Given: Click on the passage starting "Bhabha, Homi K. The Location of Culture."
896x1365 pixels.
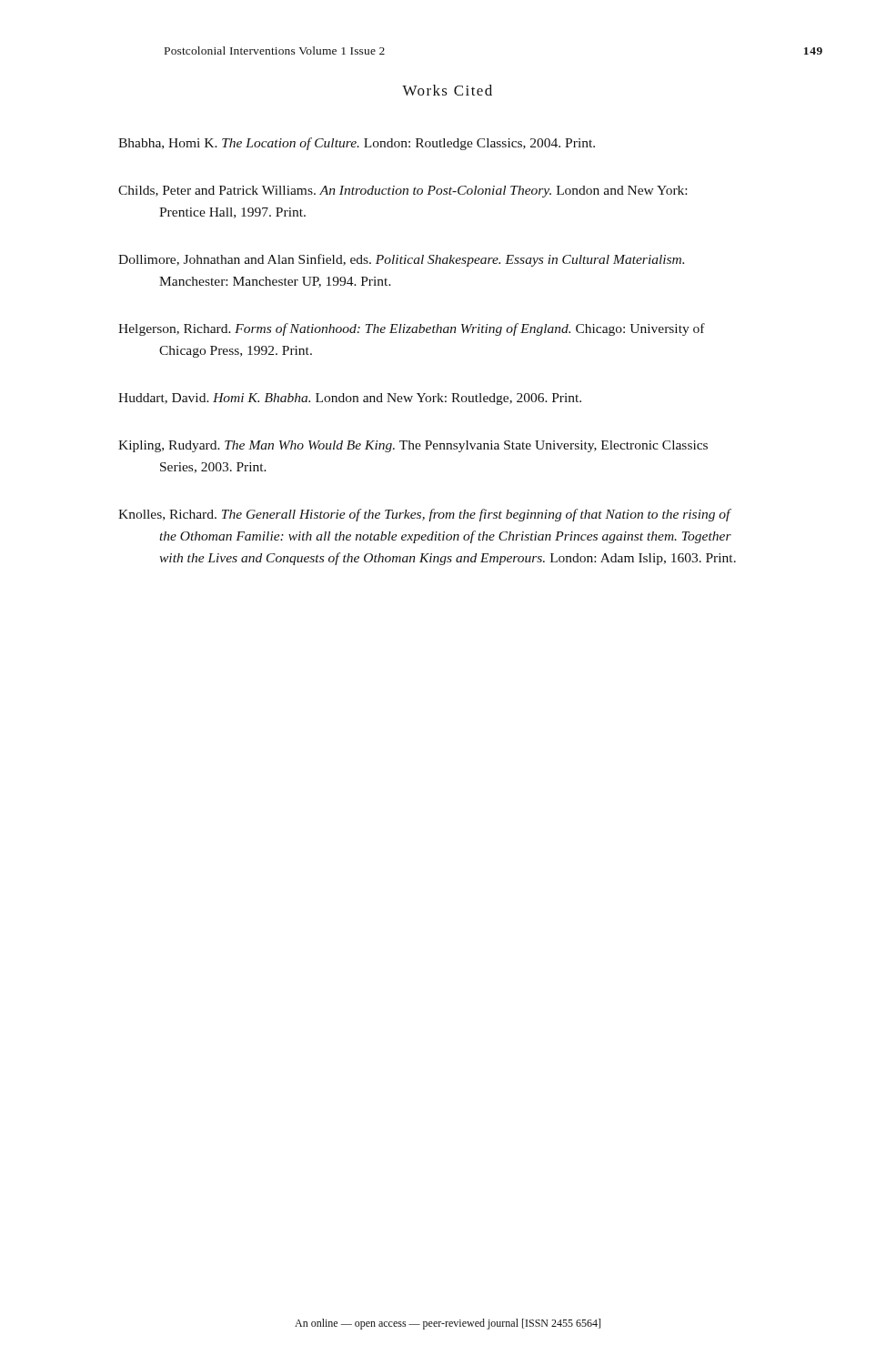Looking at the screenshot, I should [357, 142].
